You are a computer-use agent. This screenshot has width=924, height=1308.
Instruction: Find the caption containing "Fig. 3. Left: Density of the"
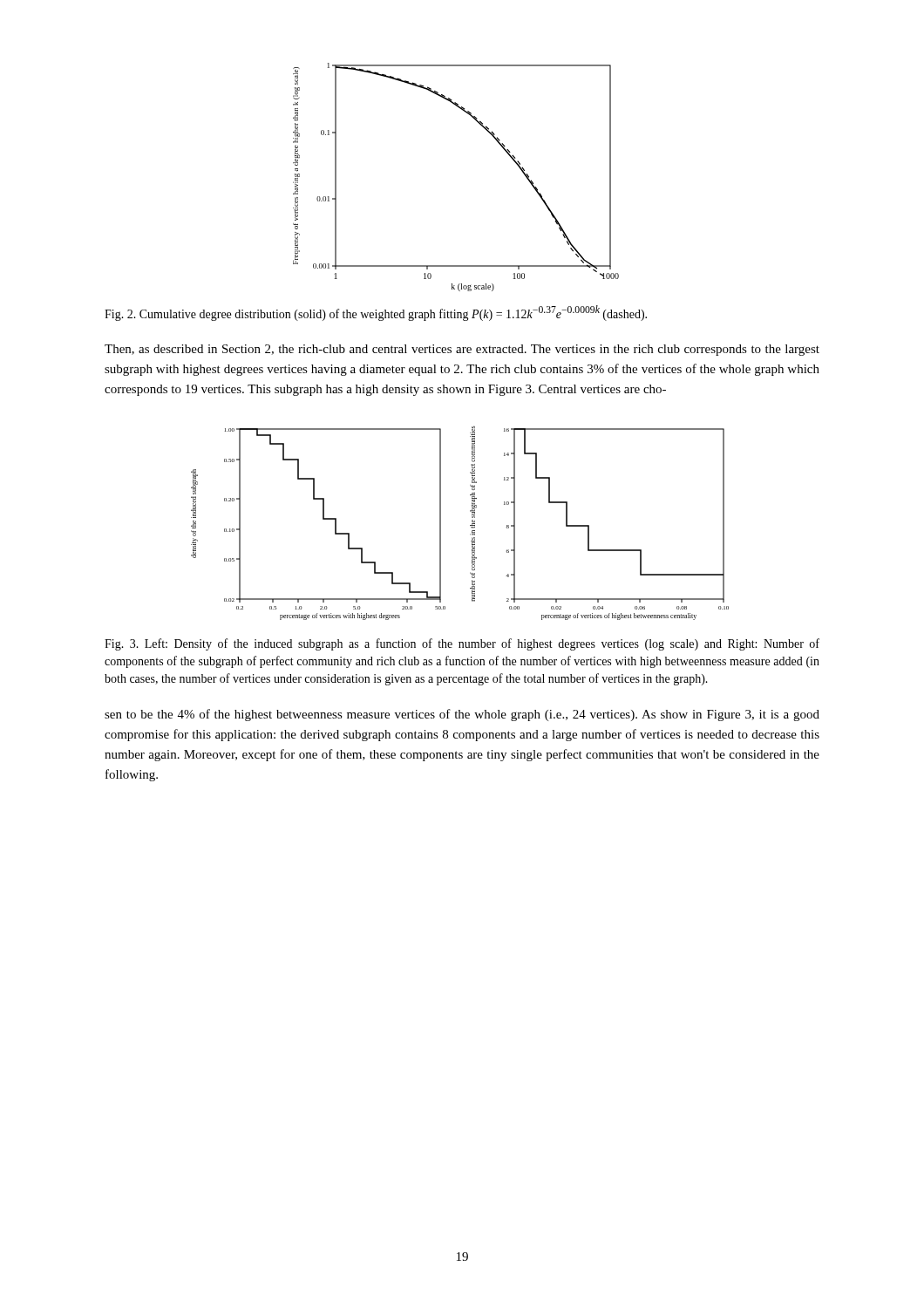(462, 661)
